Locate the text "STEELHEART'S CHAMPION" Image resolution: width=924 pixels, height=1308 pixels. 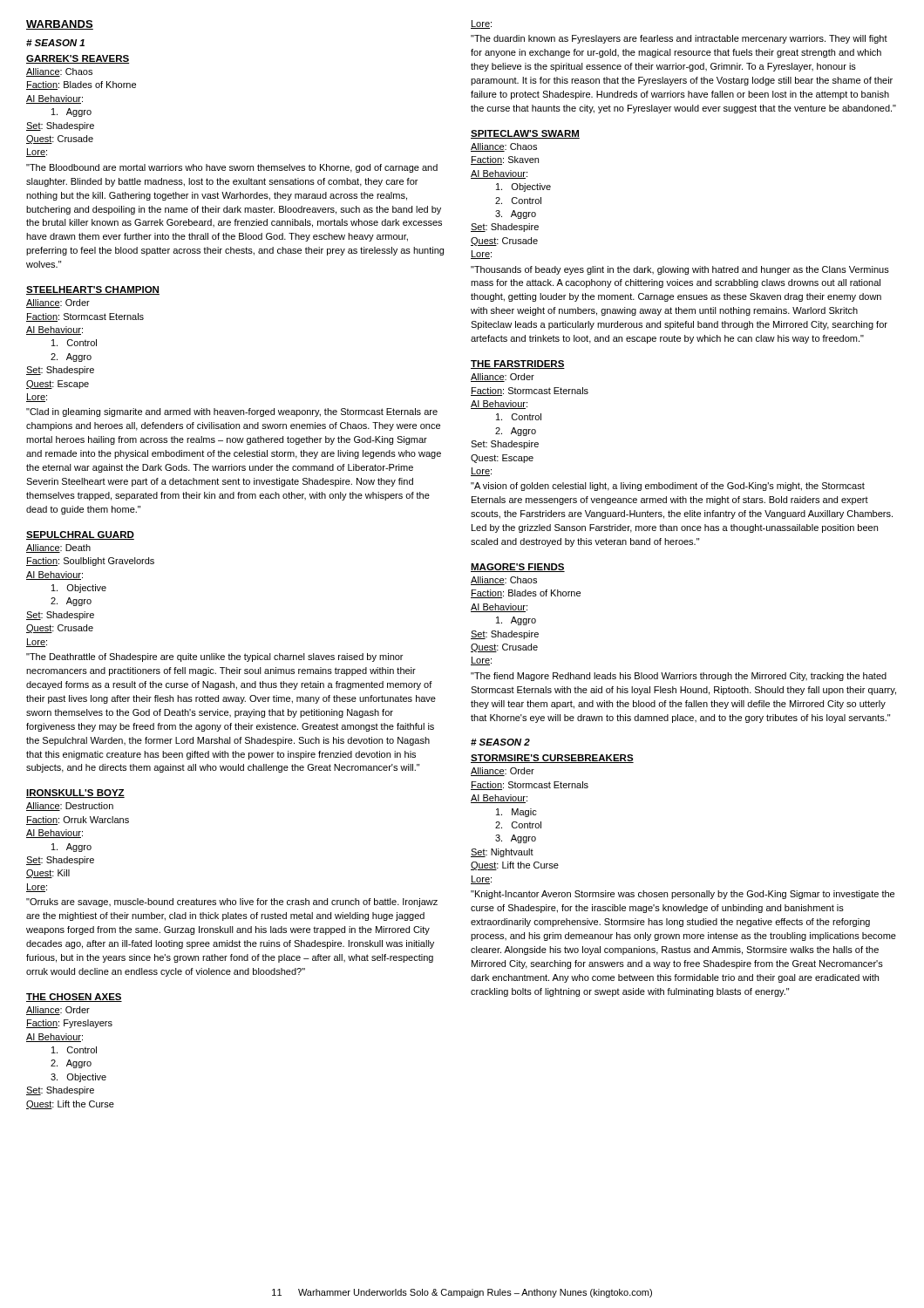[x=93, y=290]
